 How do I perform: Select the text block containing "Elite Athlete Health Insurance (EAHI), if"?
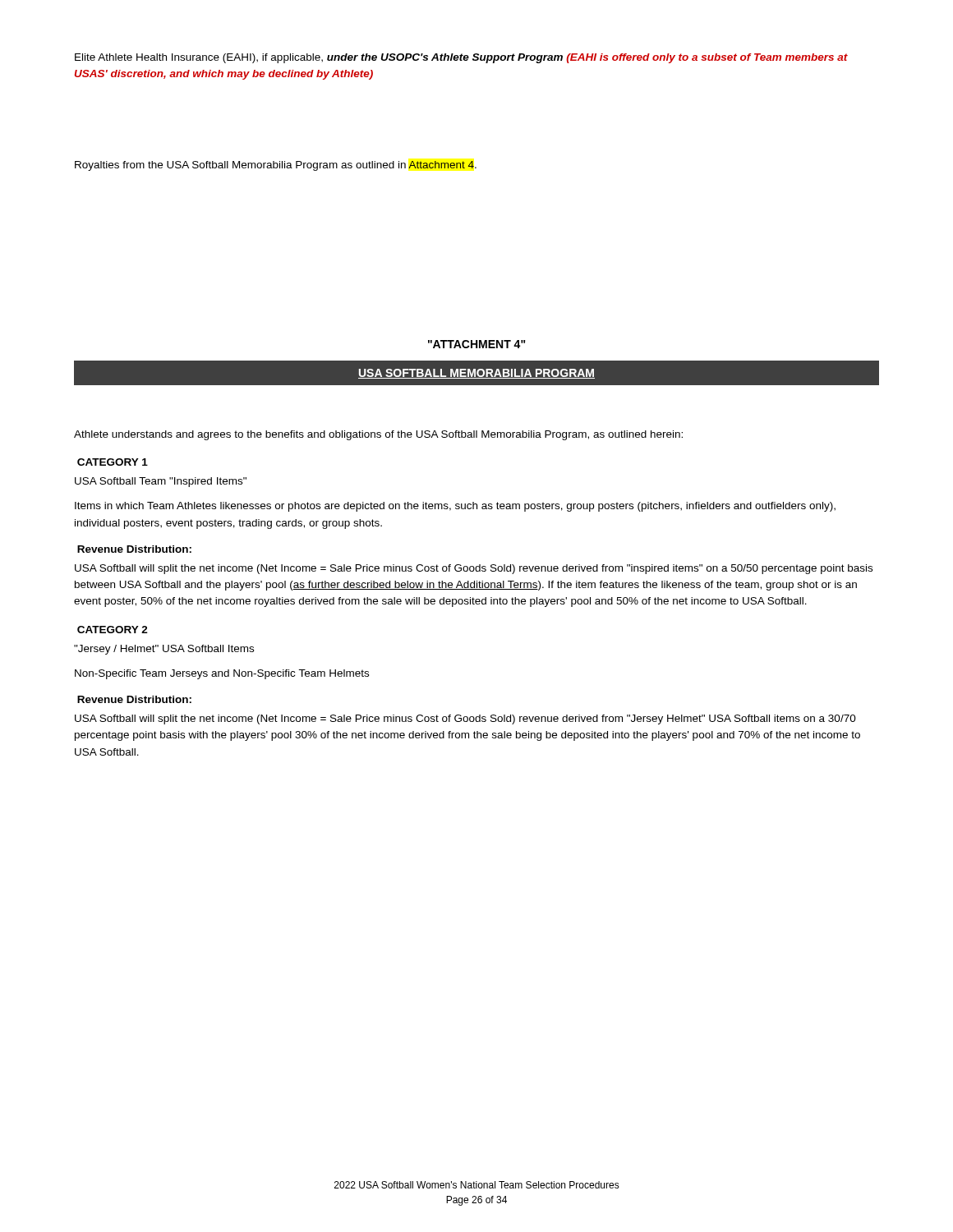click(461, 65)
